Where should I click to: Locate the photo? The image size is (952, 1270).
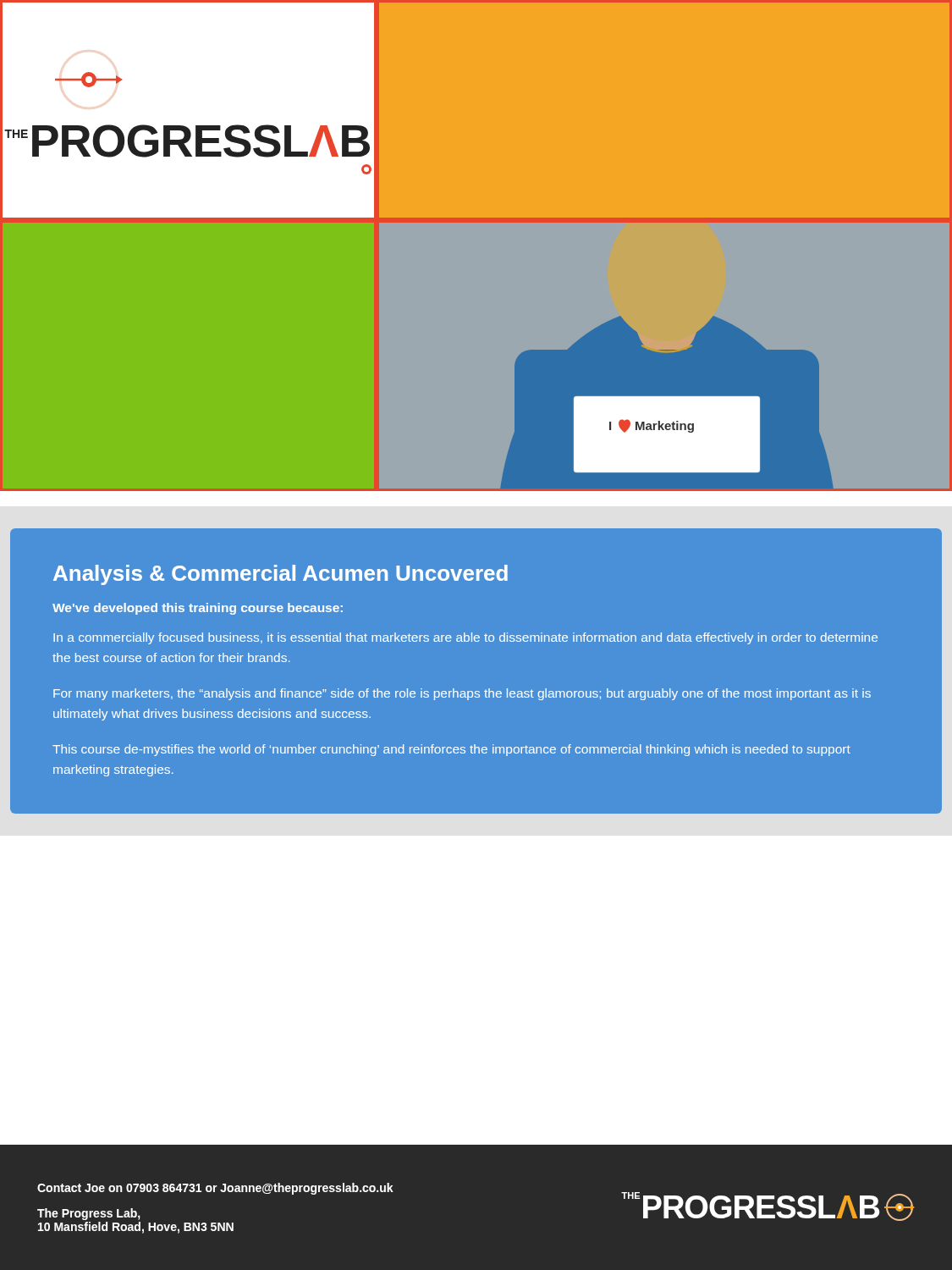(x=664, y=356)
